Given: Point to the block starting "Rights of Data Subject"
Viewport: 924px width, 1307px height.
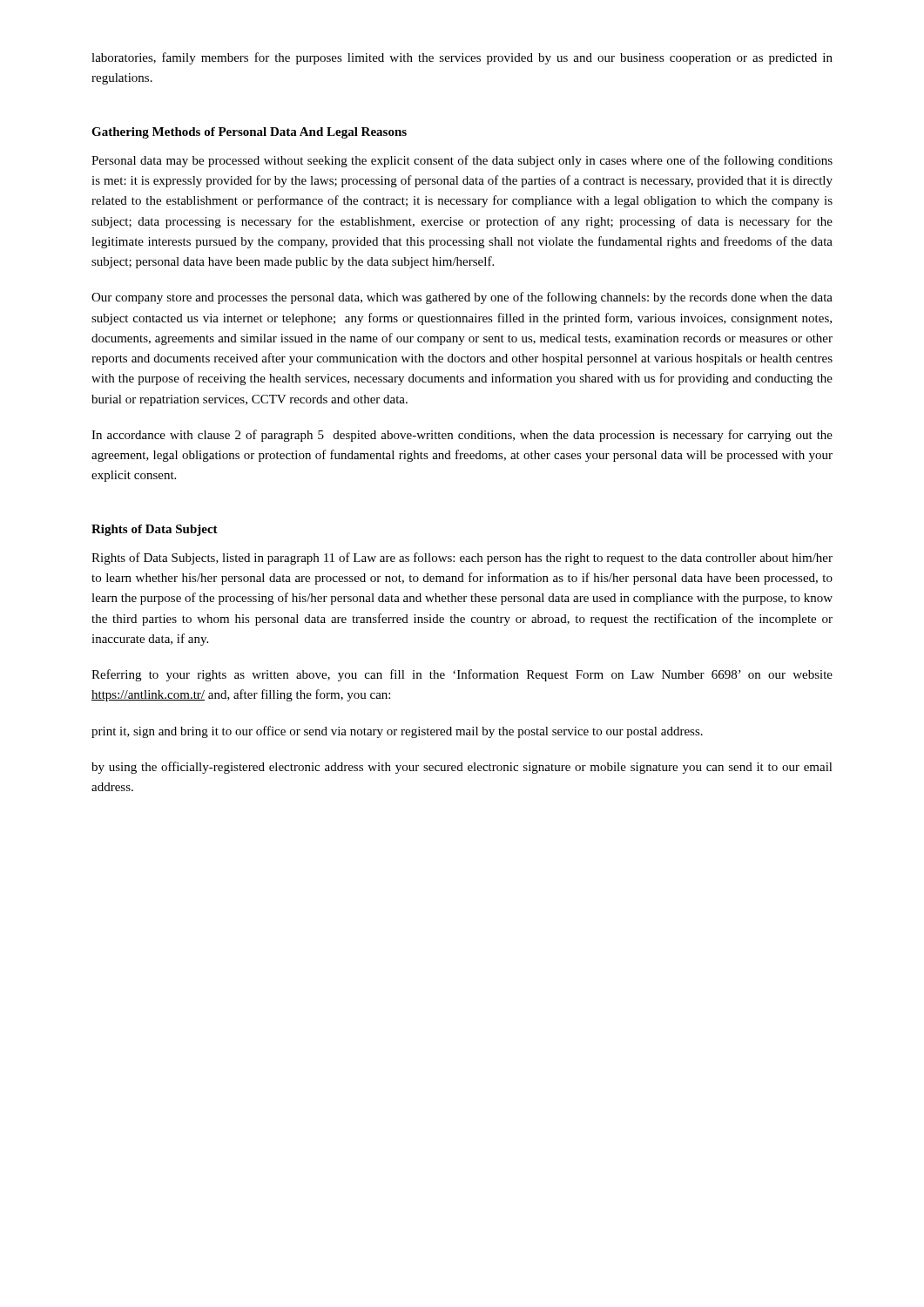Looking at the screenshot, I should [x=154, y=528].
